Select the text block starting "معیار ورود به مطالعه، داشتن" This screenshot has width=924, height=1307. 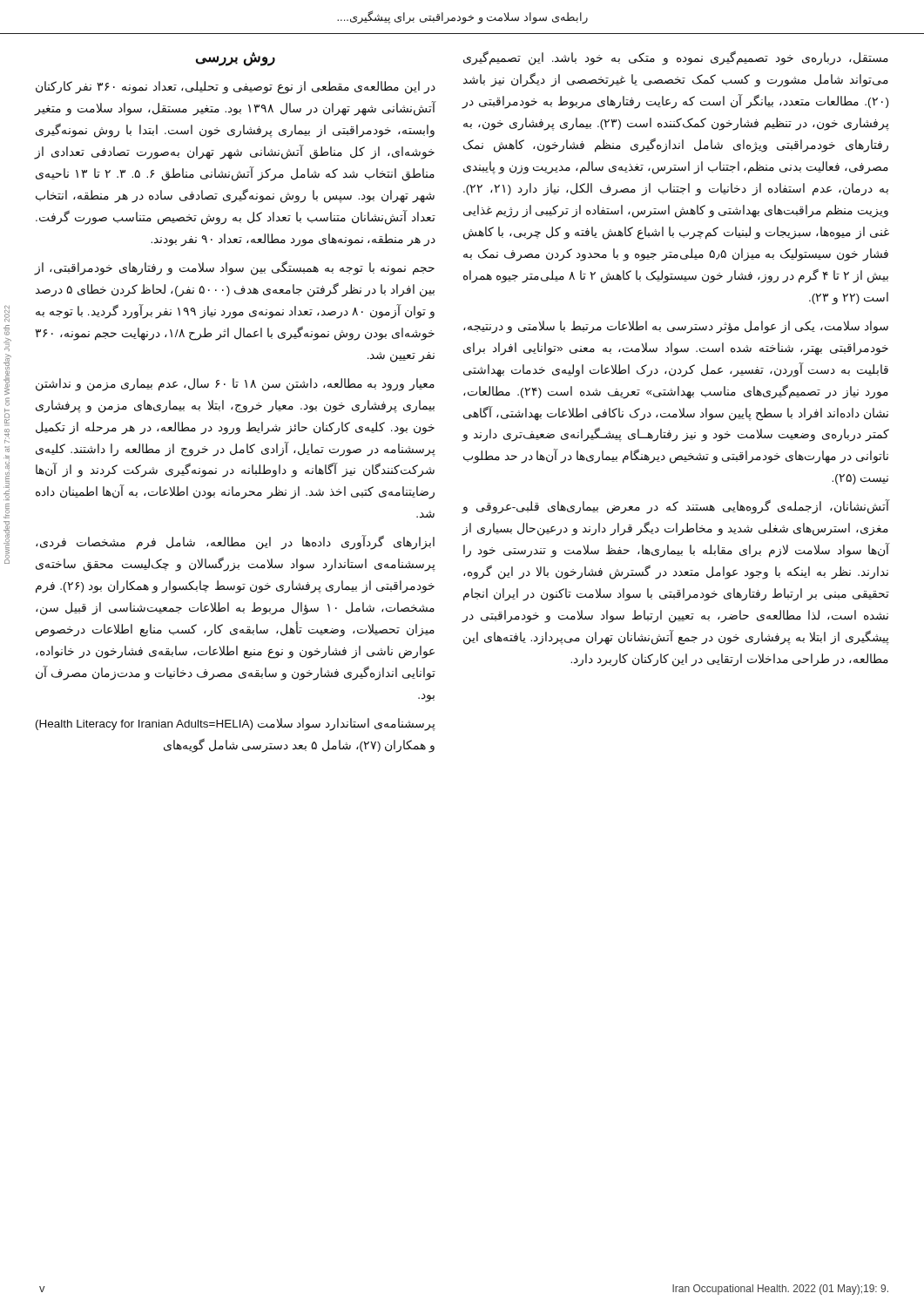[x=235, y=449]
